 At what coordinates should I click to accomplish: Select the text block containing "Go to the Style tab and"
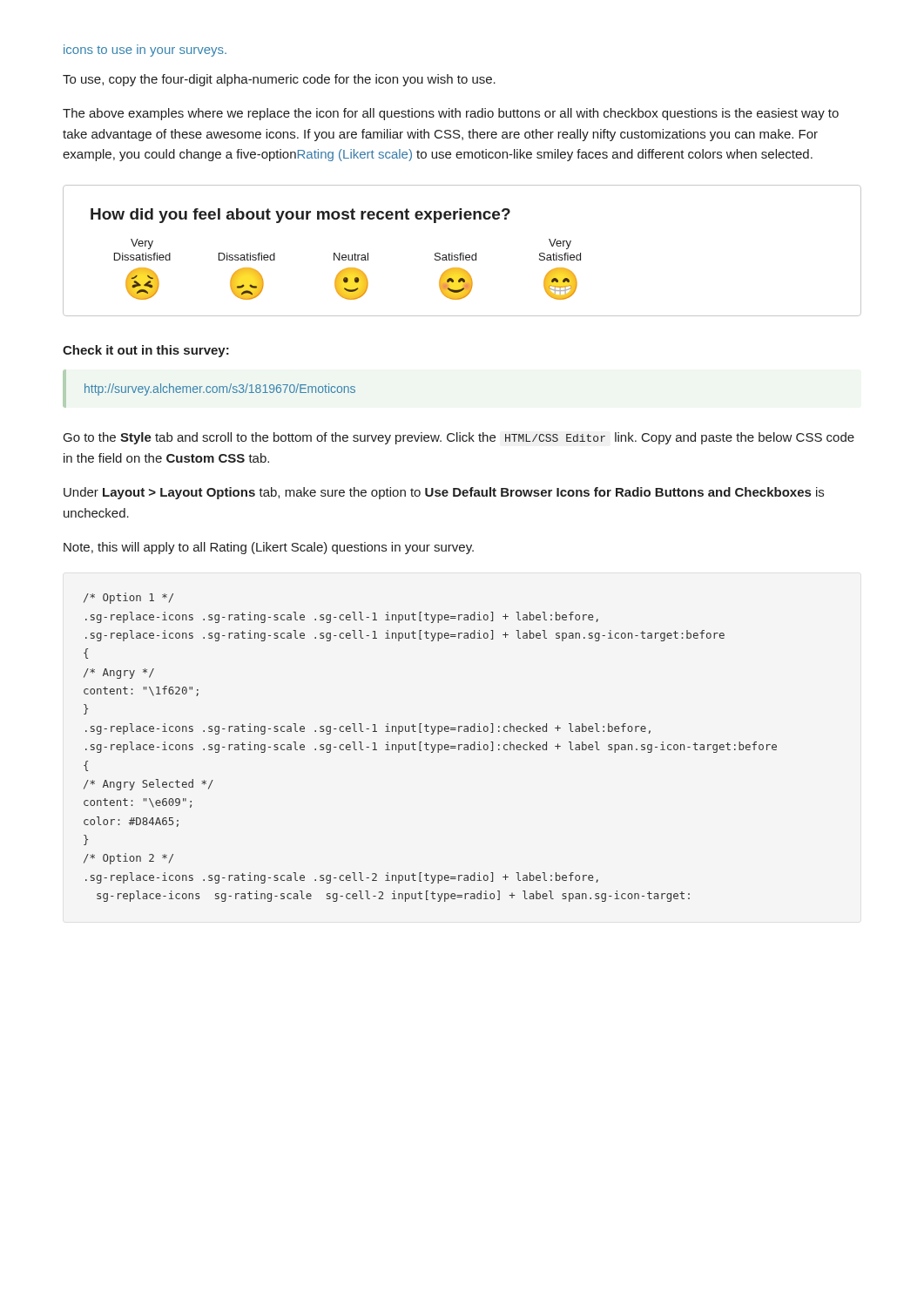(x=459, y=448)
